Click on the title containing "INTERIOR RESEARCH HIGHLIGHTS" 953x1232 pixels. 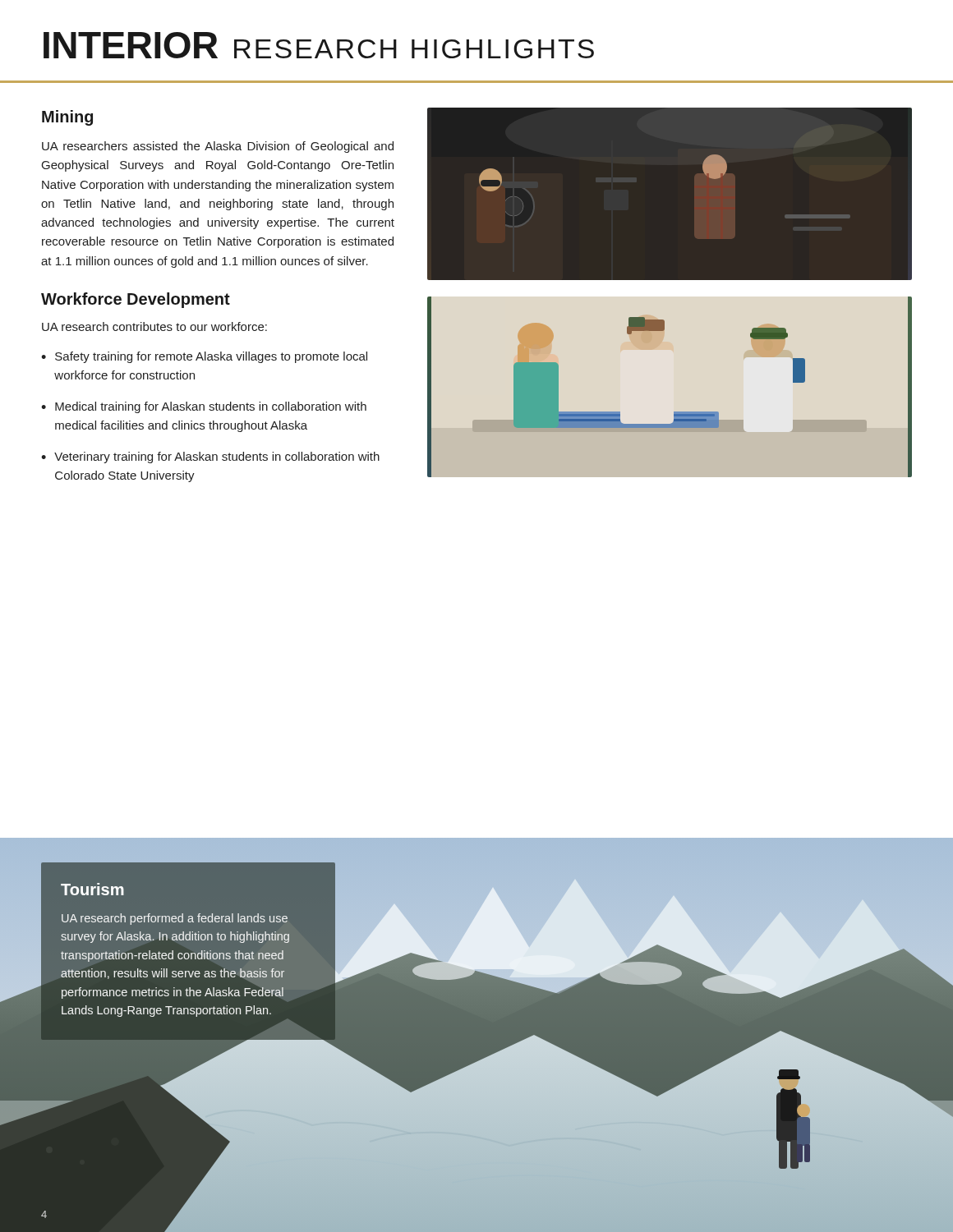coord(319,45)
